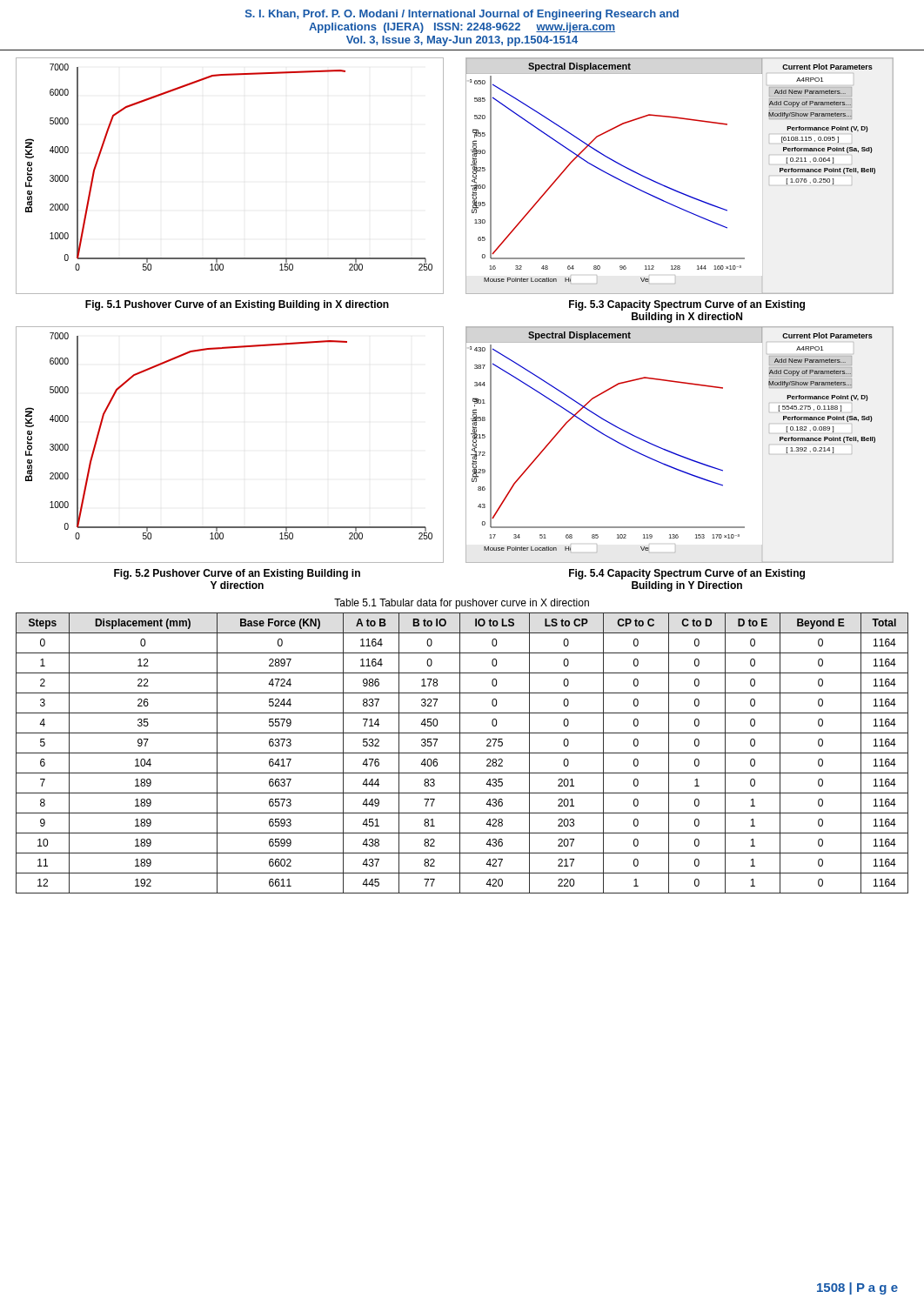Locate the block starting "Fig. 5.4 Capacity Spectrum Curve of an"
This screenshot has height=1305, width=924.
click(x=687, y=579)
